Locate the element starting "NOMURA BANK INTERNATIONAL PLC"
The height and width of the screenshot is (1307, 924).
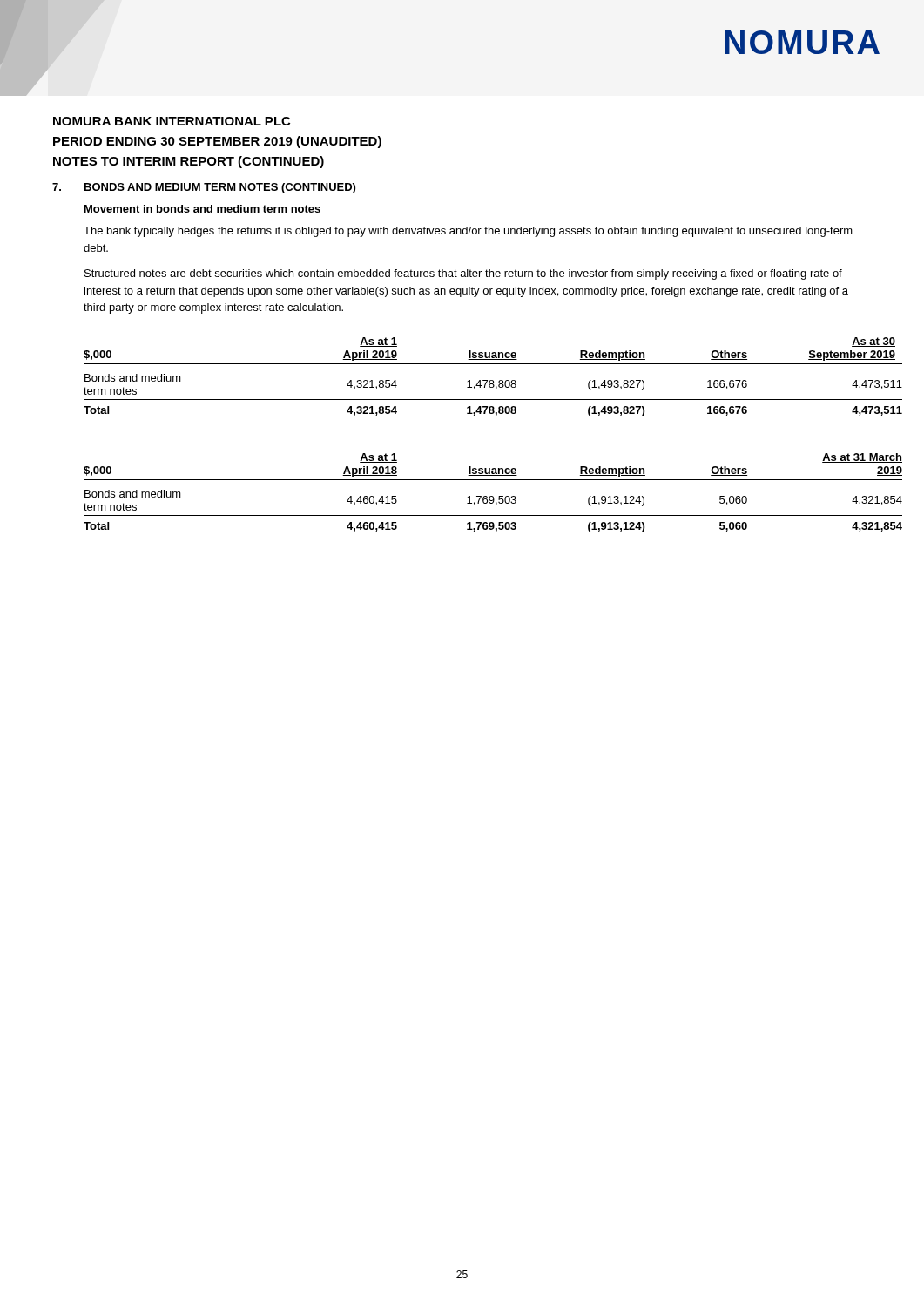[x=172, y=121]
